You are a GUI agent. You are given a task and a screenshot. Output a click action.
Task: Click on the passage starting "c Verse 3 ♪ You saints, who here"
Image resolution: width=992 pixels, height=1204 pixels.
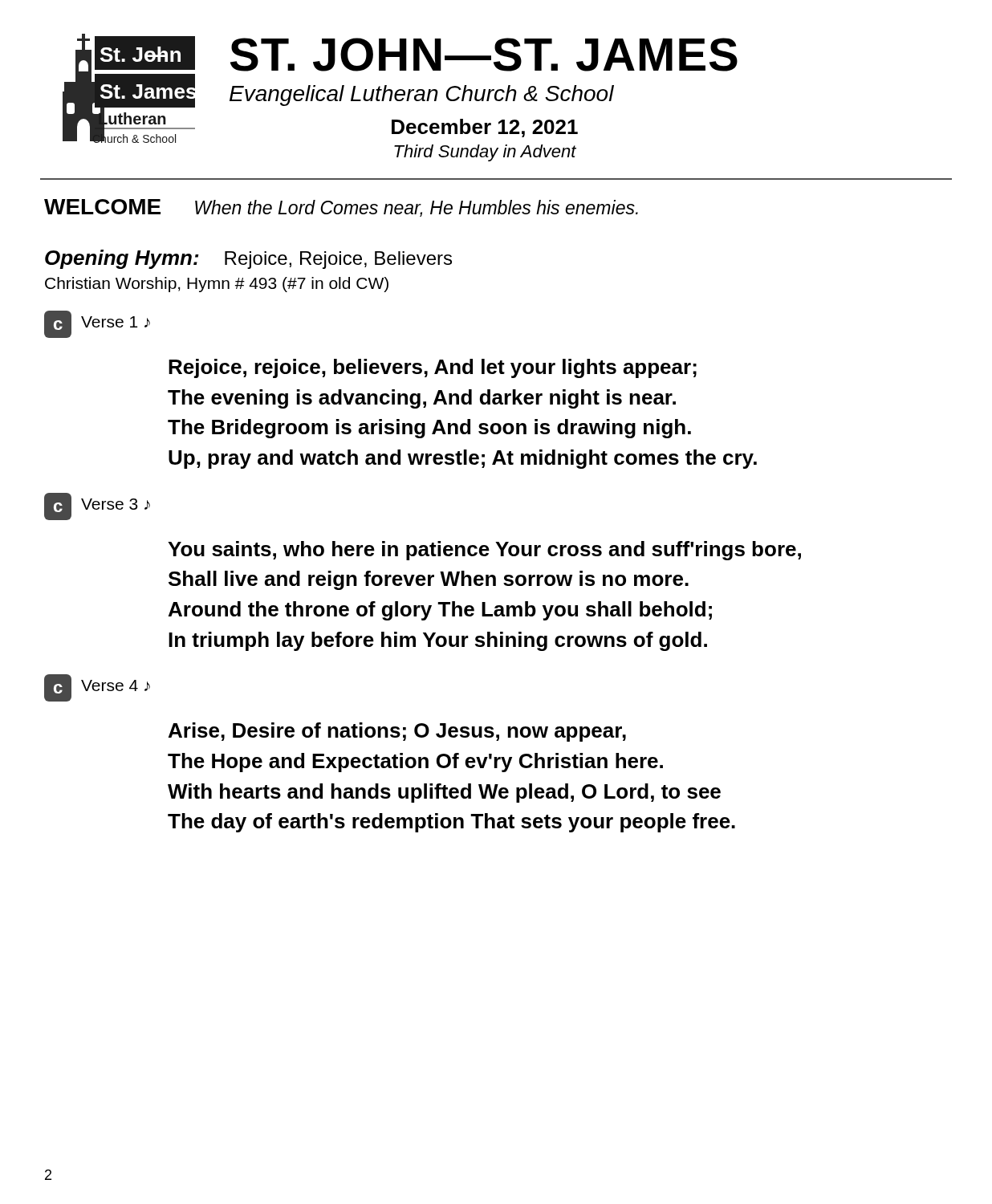pyautogui.click(x=496, y=573)
